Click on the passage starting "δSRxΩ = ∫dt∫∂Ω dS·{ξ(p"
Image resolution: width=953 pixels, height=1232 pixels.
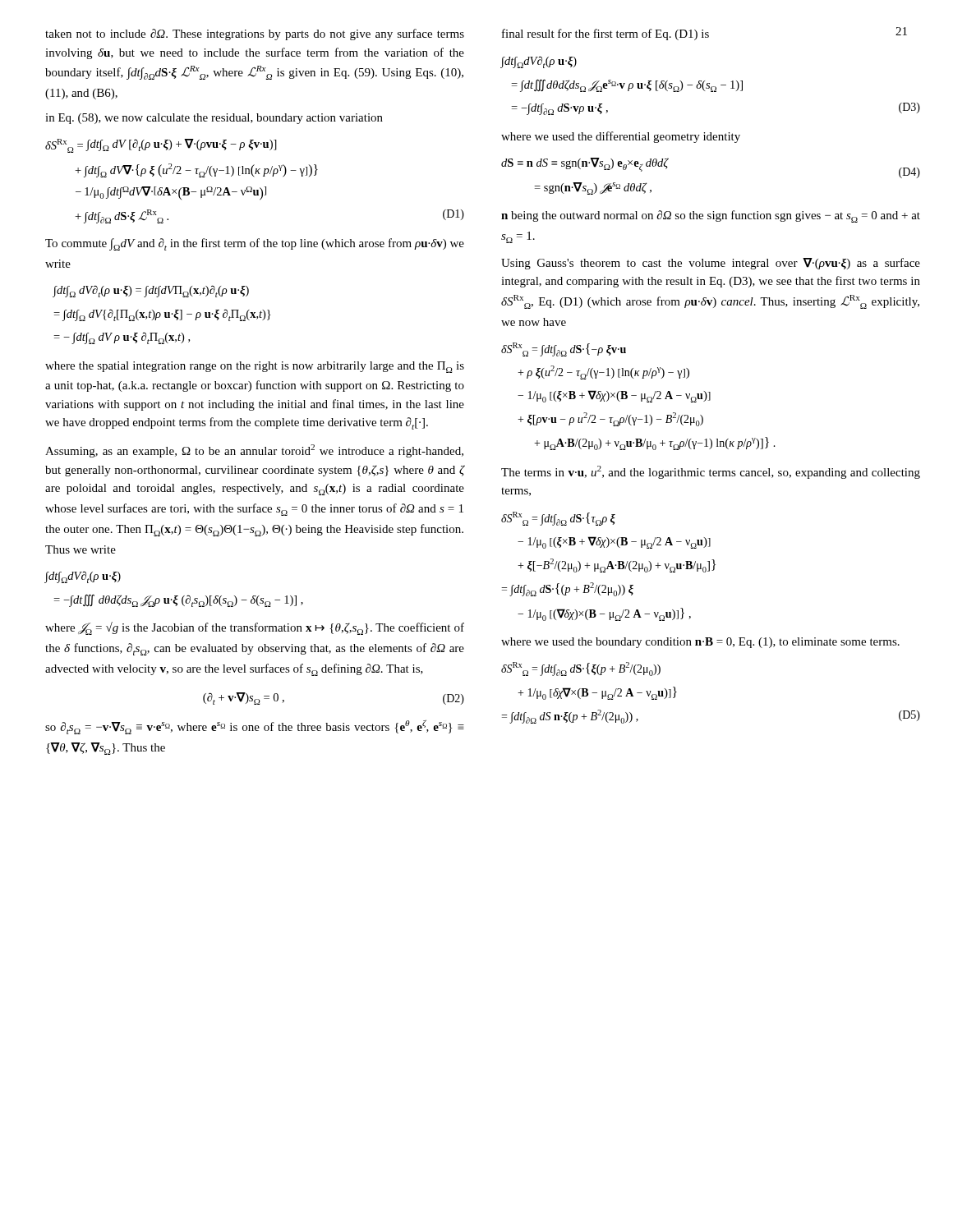tap(581, 669)
